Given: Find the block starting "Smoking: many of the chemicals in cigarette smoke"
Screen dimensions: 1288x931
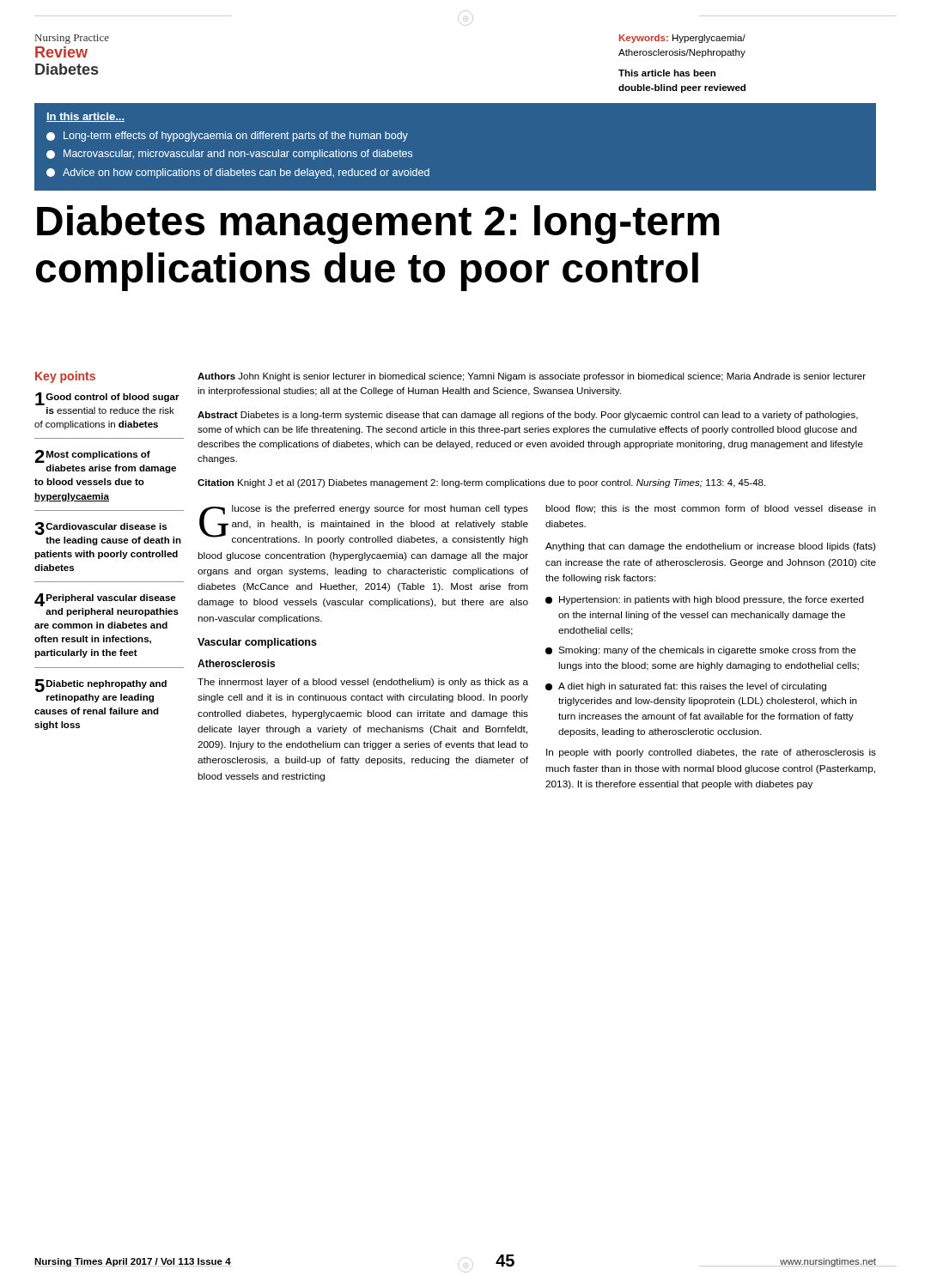Looking at the screenshot, I should coord(711,659).
